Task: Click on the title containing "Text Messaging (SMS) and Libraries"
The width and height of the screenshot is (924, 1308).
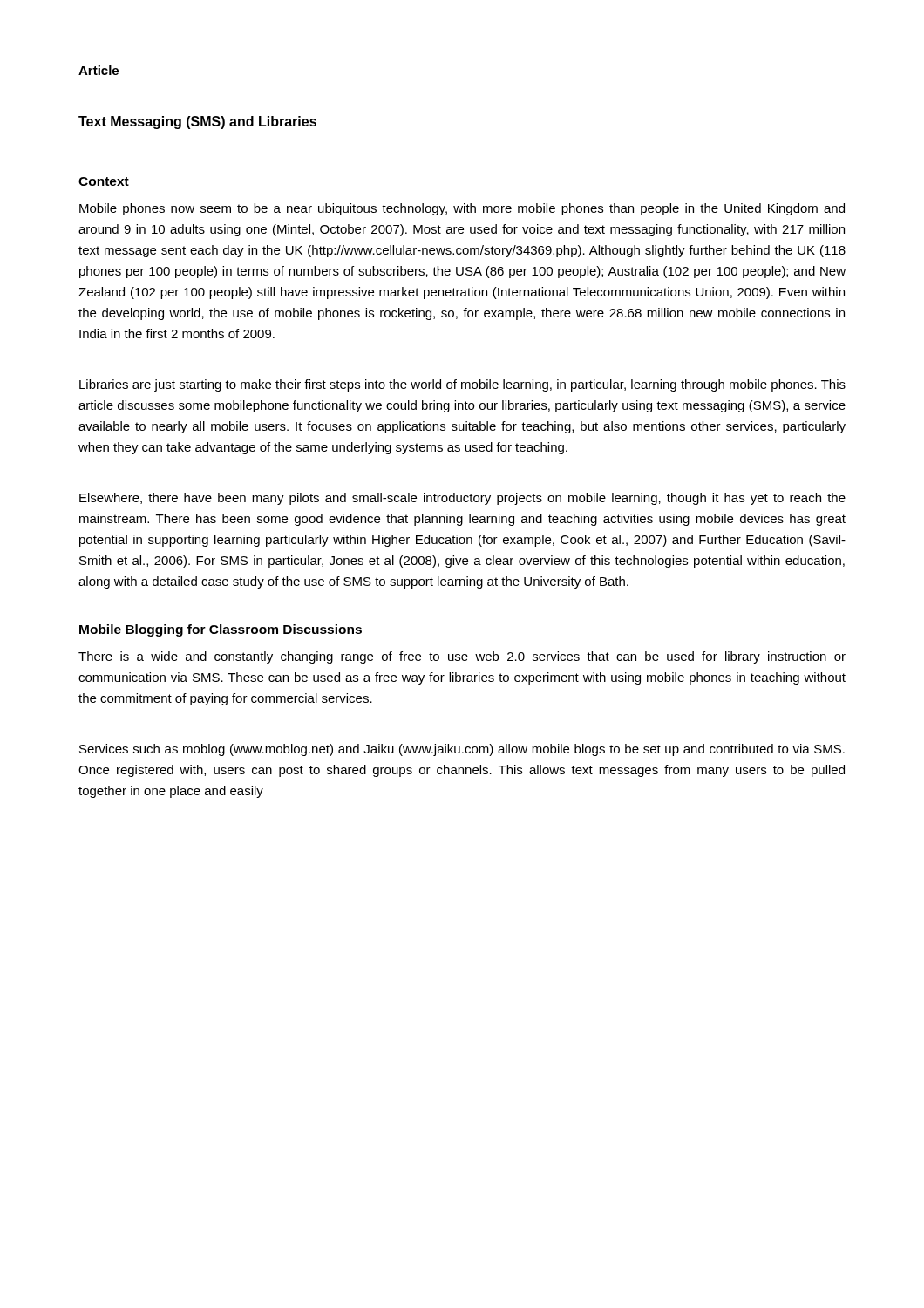Action: (198, 122)
